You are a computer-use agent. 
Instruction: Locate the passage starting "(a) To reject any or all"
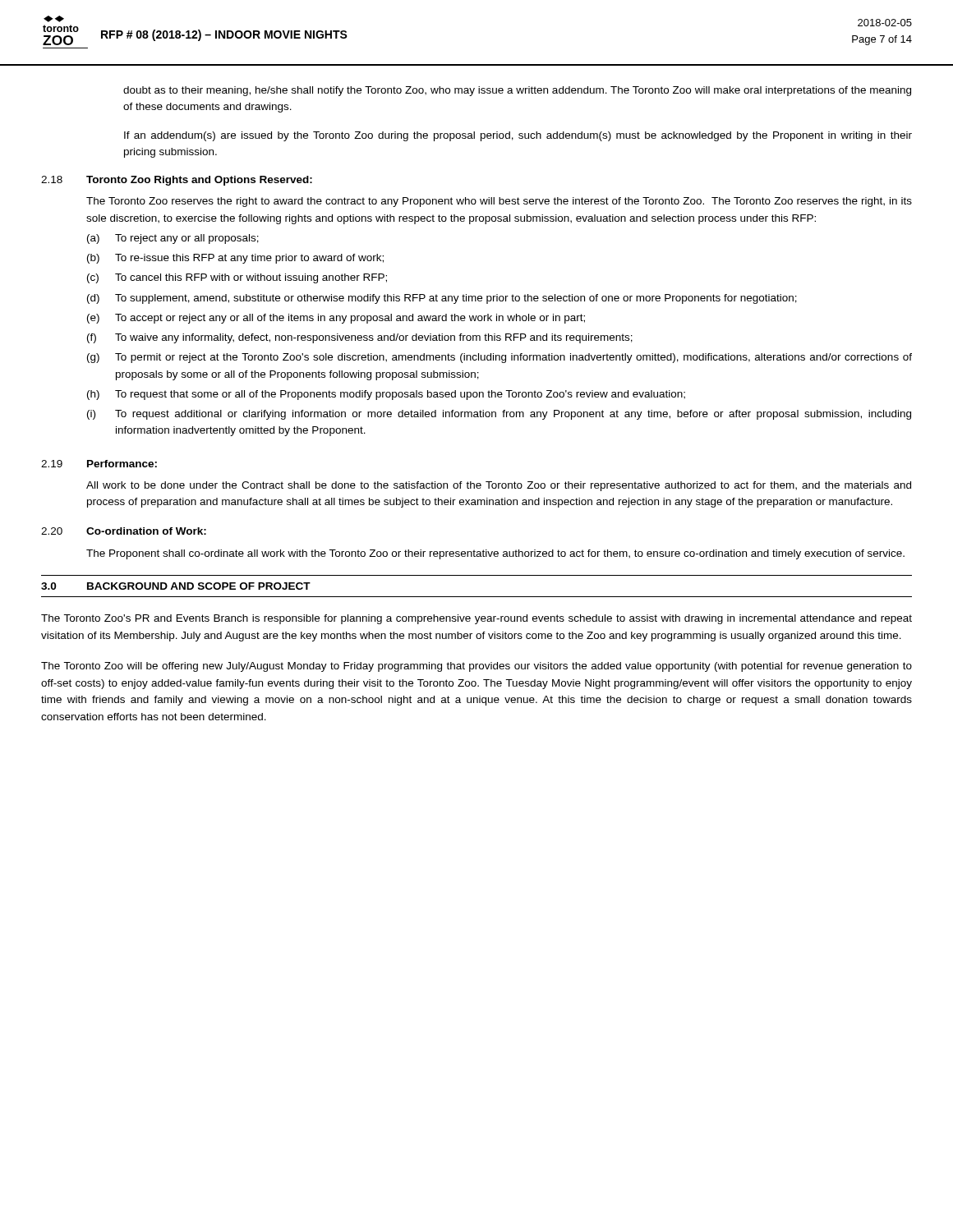173,239
